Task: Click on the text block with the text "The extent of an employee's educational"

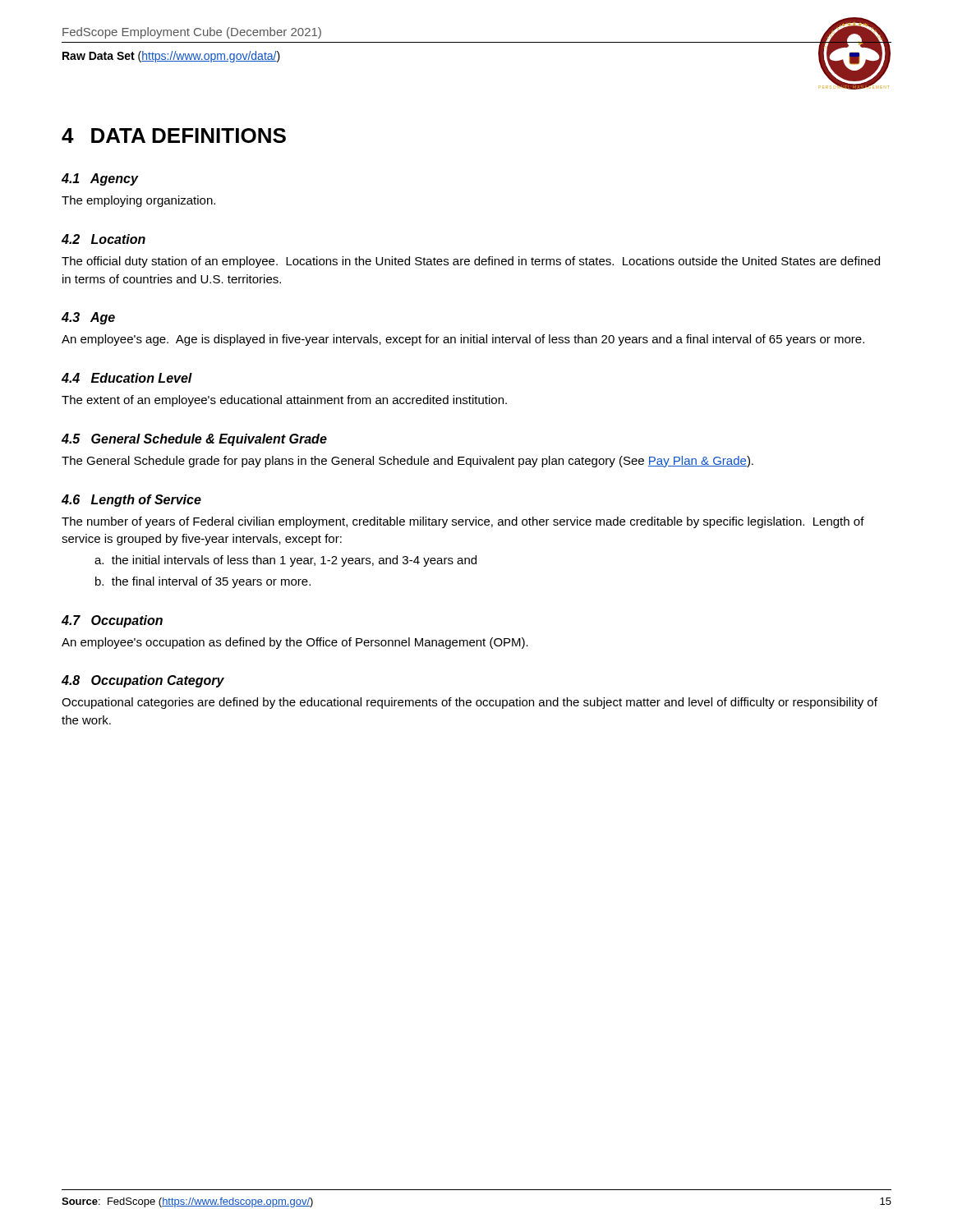Action: tap(285, 400)
